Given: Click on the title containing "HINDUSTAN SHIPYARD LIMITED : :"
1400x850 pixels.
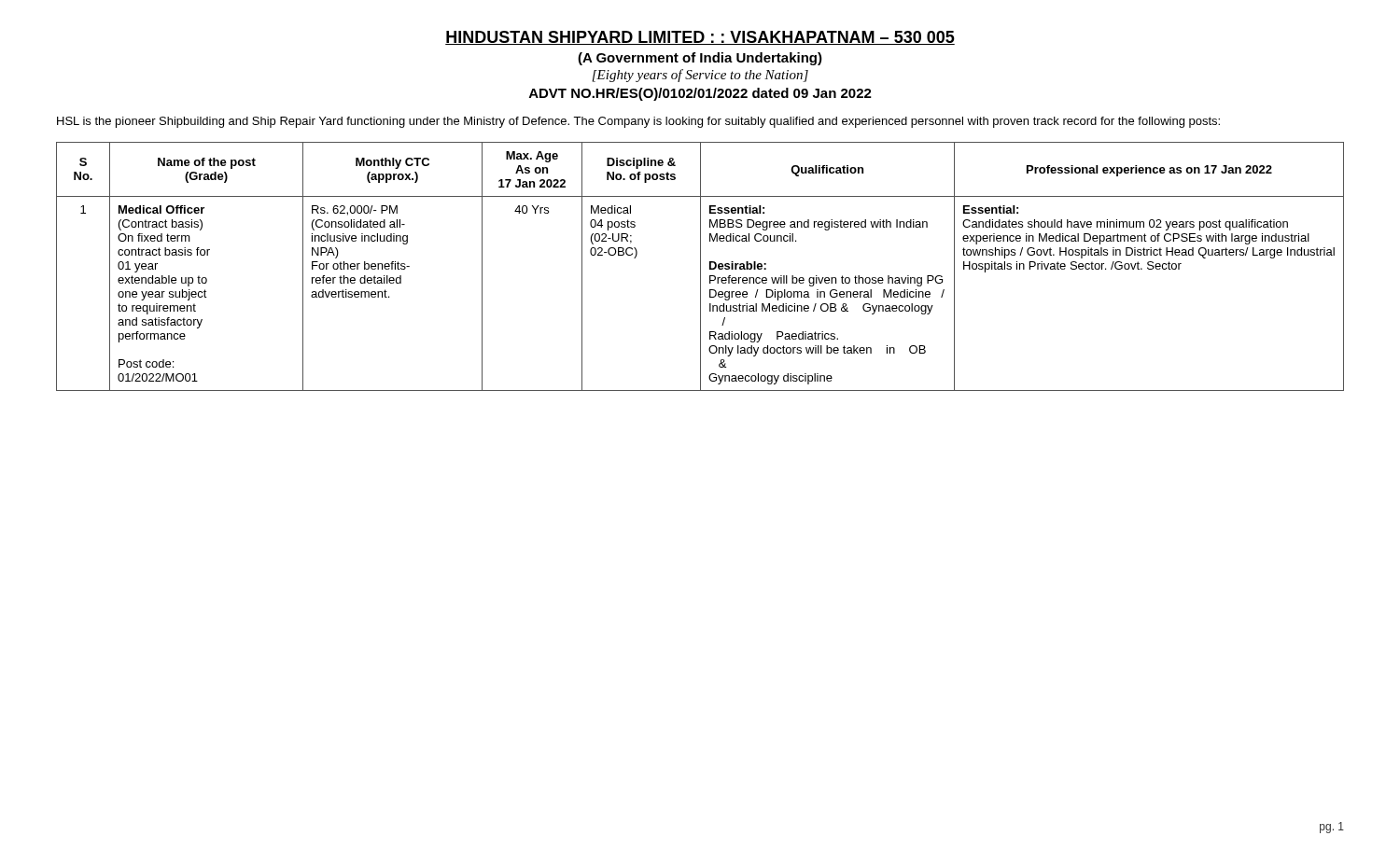Looking at the screenshot, I should pos(700,64).
